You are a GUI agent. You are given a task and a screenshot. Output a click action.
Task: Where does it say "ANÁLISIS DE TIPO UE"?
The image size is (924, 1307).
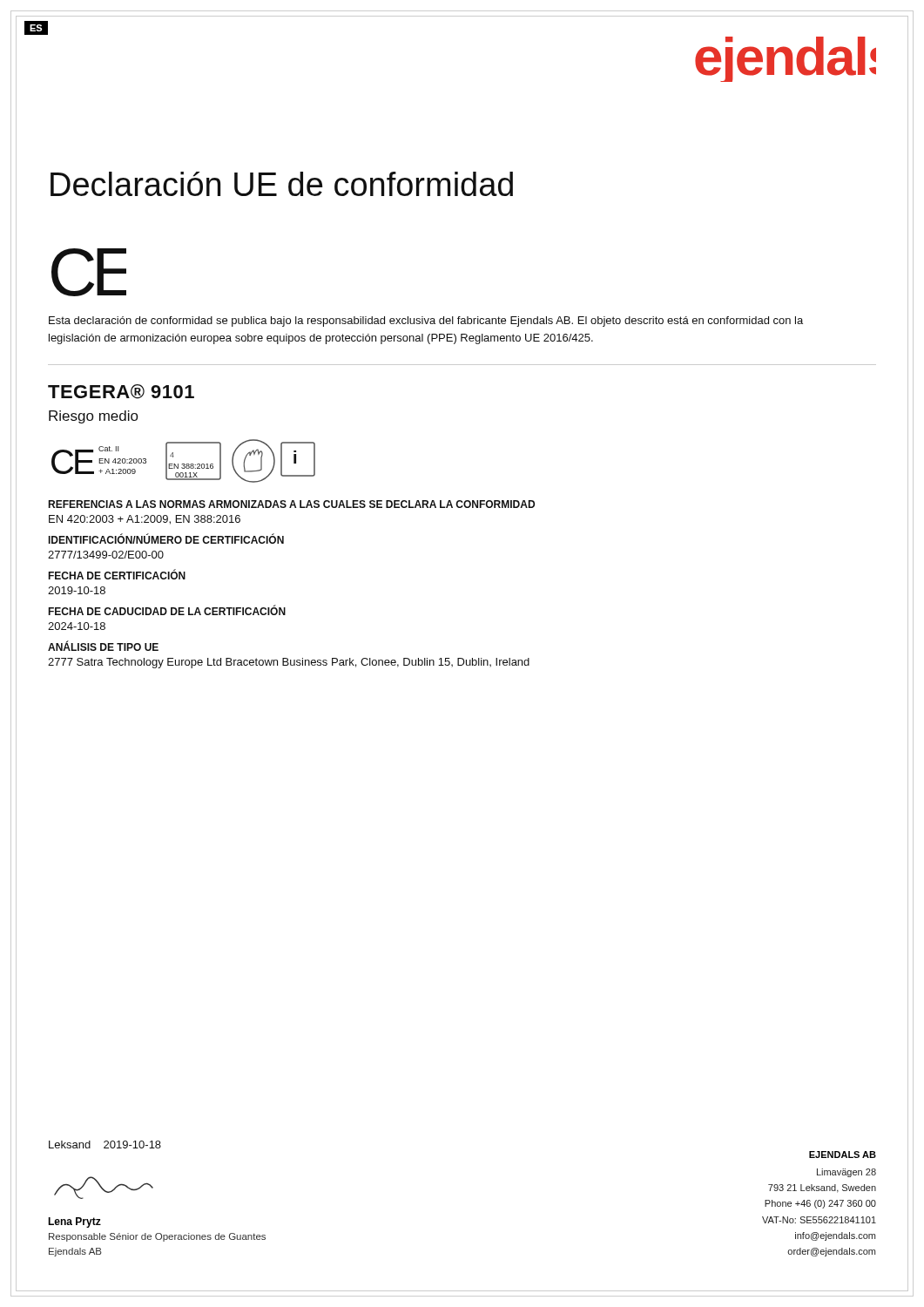point(103,647)
